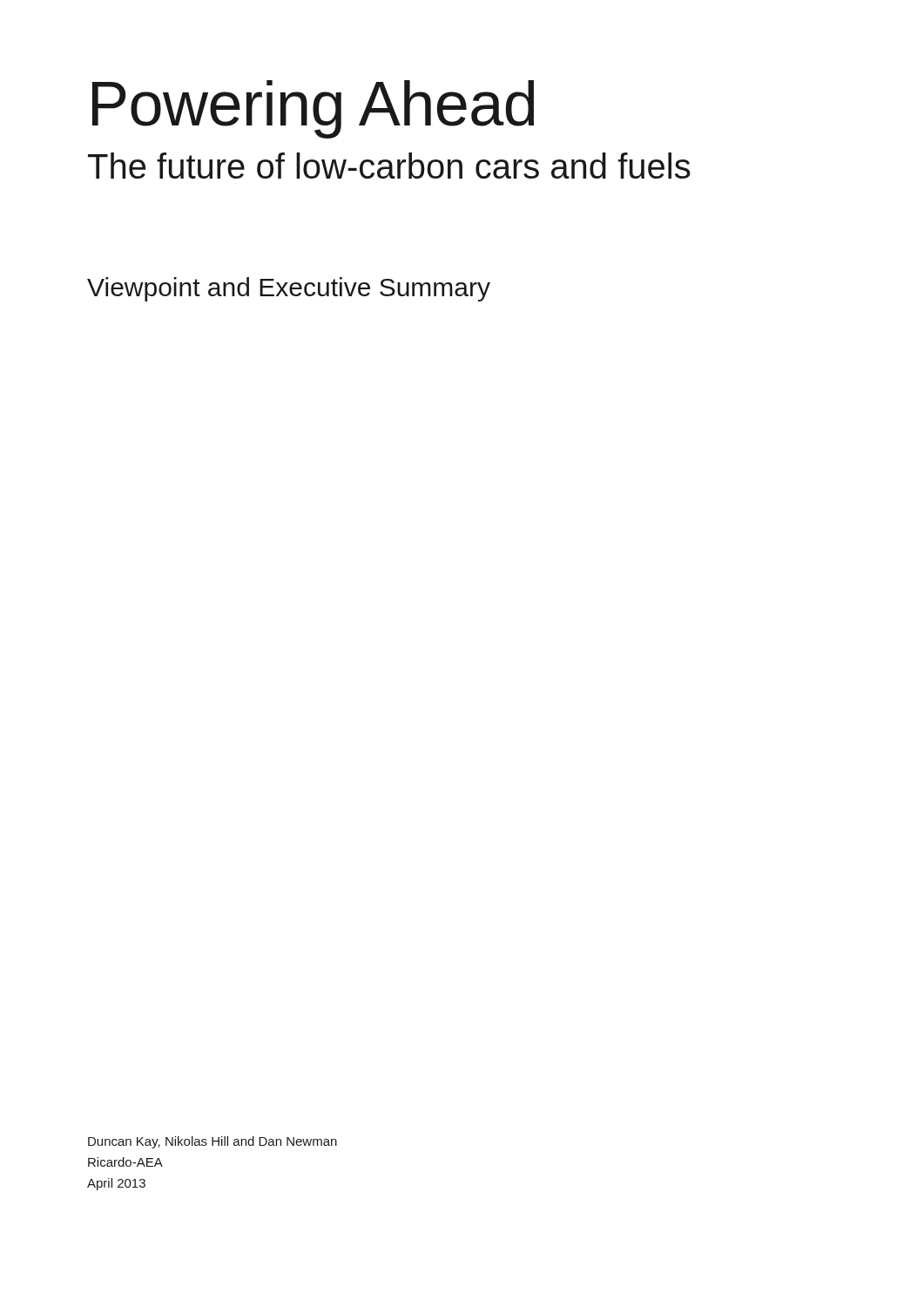Select the text block with the text "Duncan Kay, Nikolas Hill and Dan Newman Ricardo-AEA"
Viewport: 924px width, 1307px height.
[212, 1142]
